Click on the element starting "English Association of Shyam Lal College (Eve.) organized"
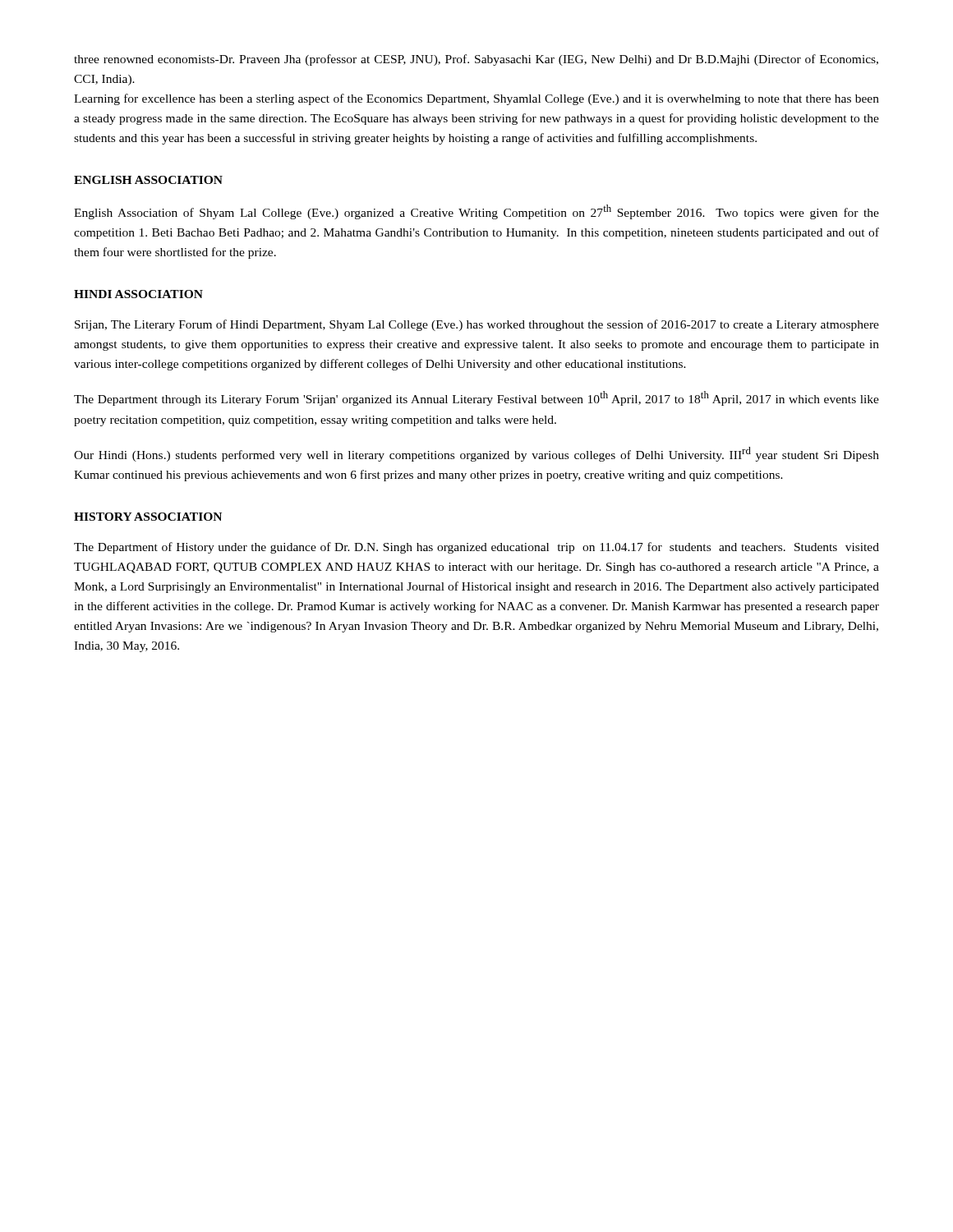Image resolution: width=953 pixels, height=1232 pixels. (x=476, y=231)
